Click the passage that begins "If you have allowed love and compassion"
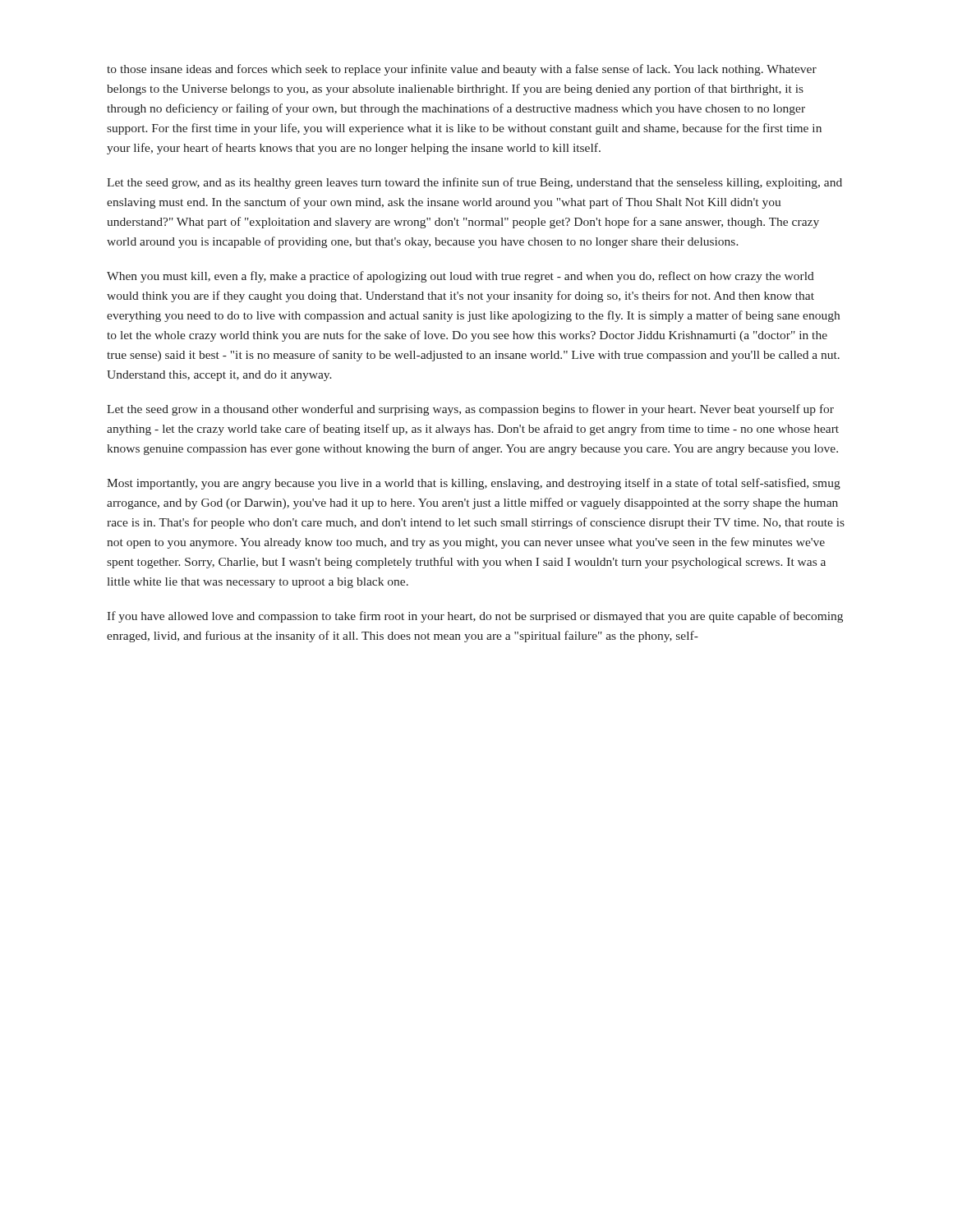Screen dimensions: 1232x953 coord(475,626)
